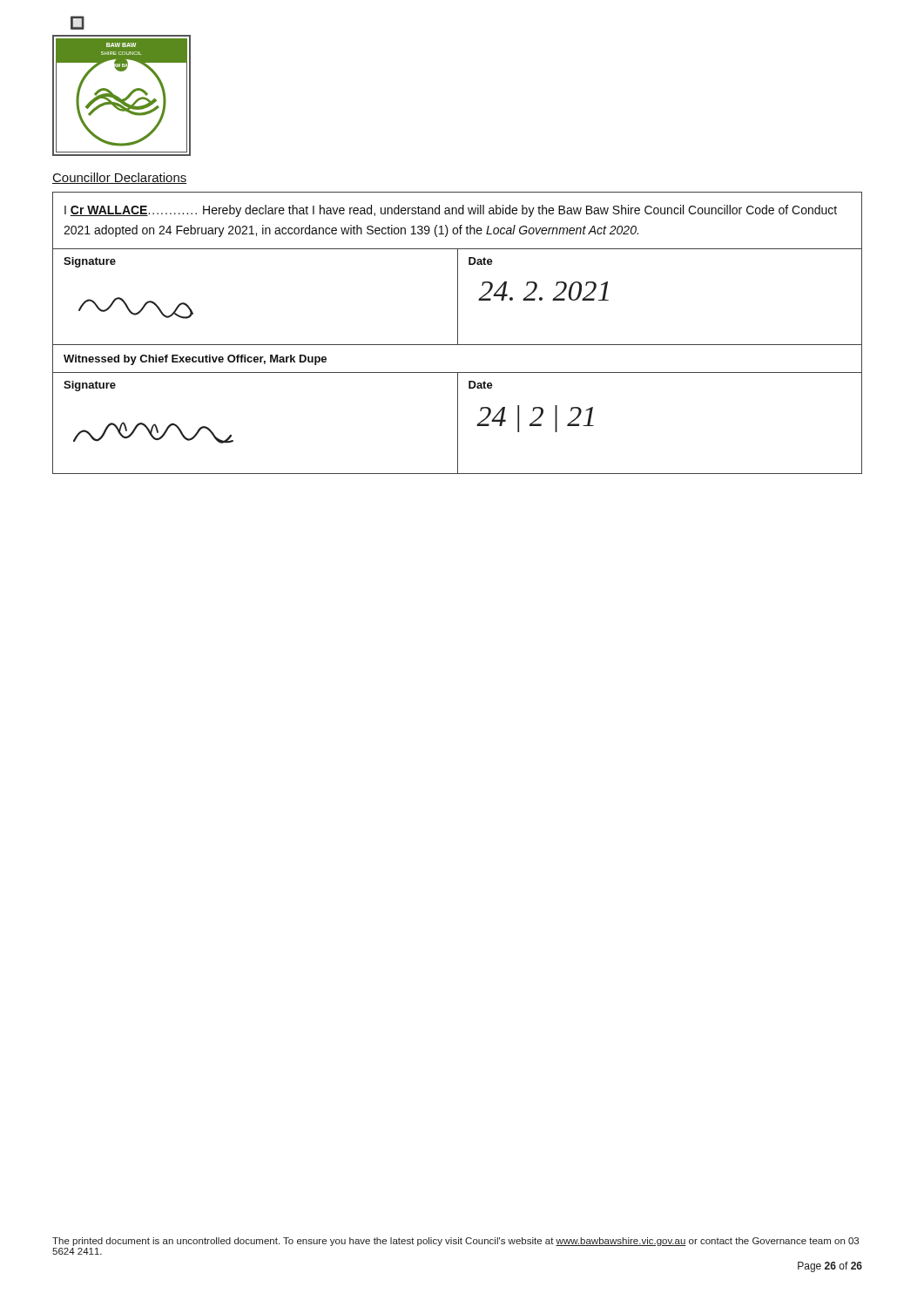Image resolution: width=924 pixels, height=1307 pixels.
Task: Find the section header containing "Councillor Declarations"
Action: (x=119, y=177)
